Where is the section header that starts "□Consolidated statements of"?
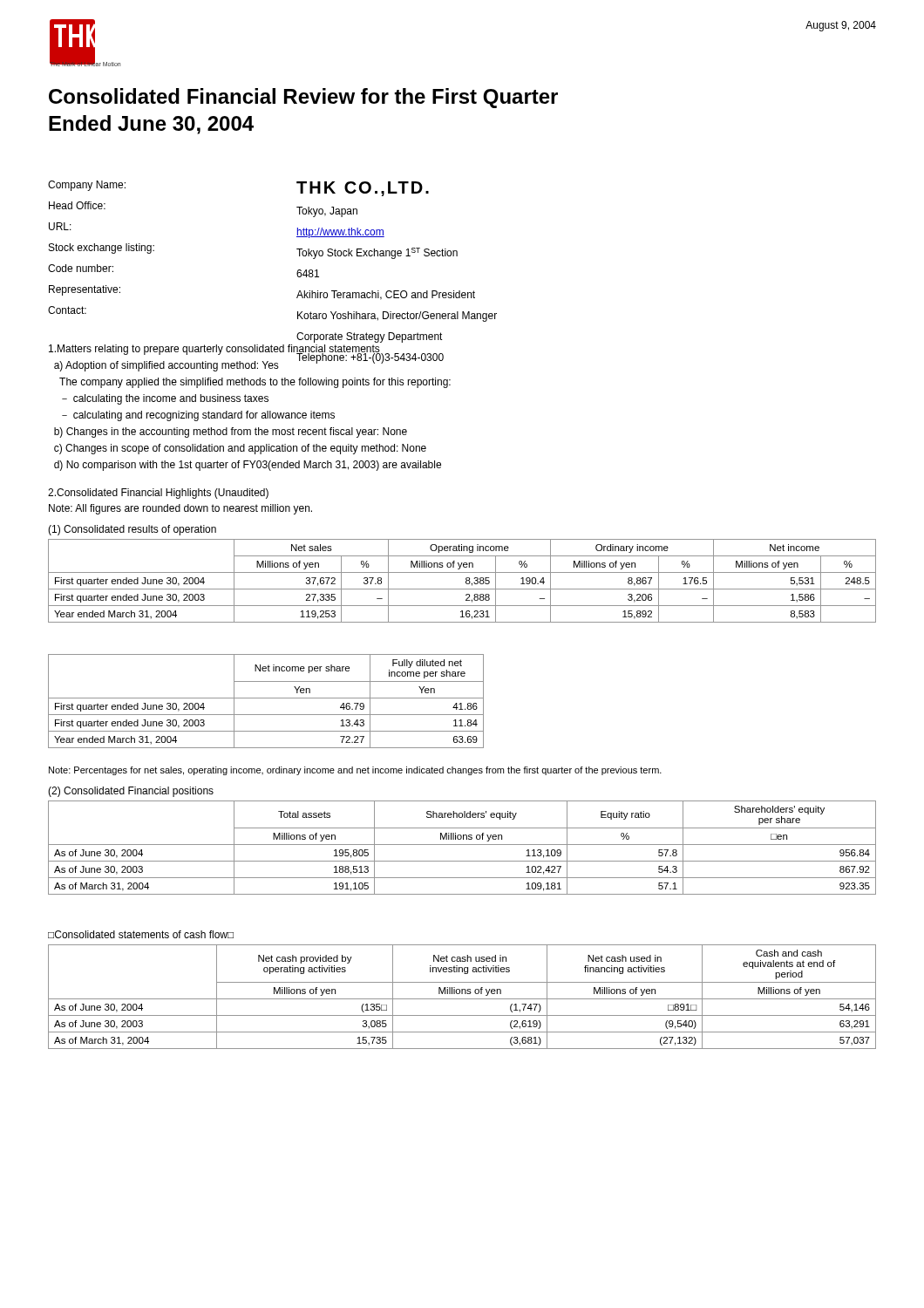The image size is (924, 1308). [x=141, y=935]
